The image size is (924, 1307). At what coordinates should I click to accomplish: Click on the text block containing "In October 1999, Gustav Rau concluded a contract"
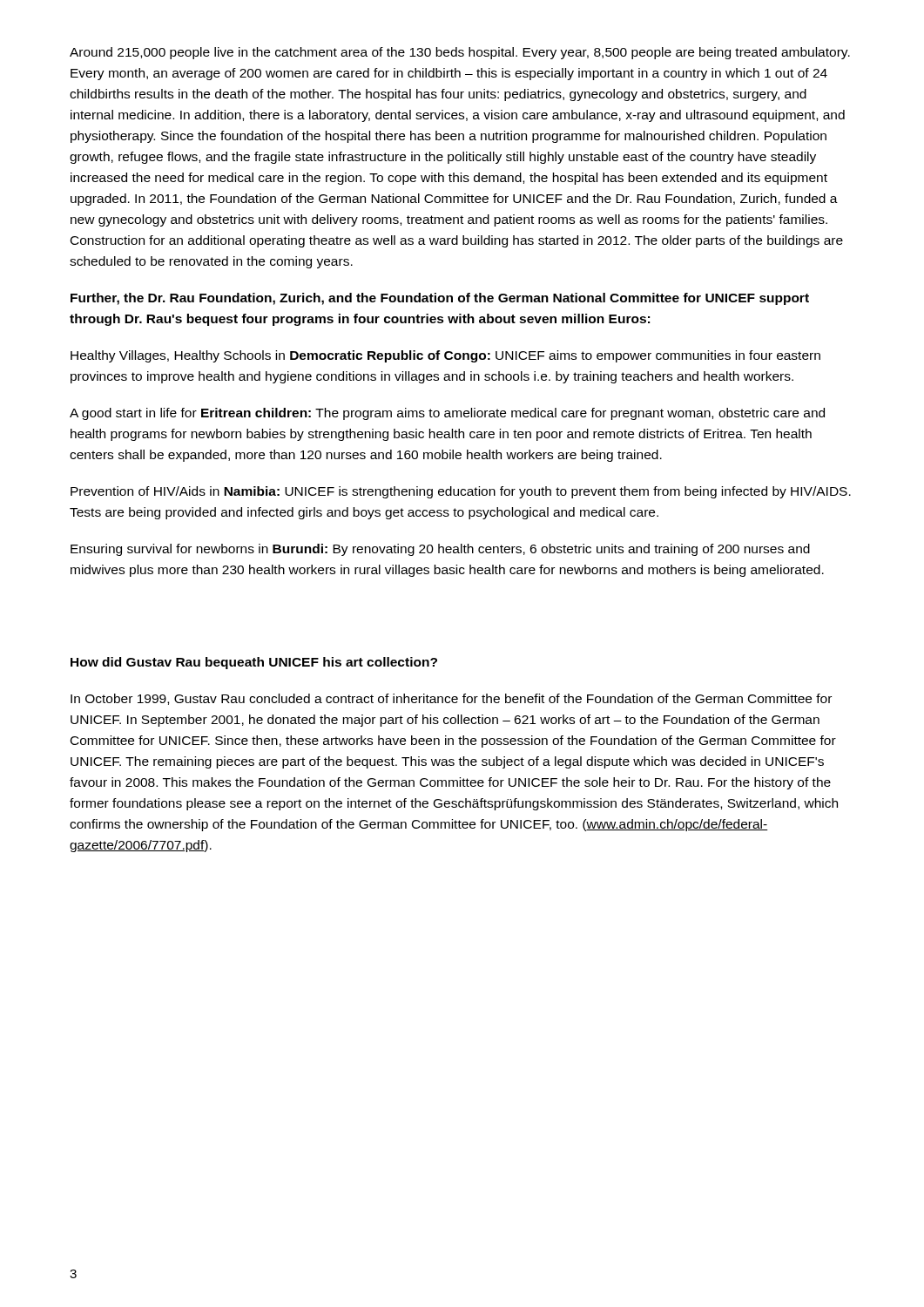point(454,772)
